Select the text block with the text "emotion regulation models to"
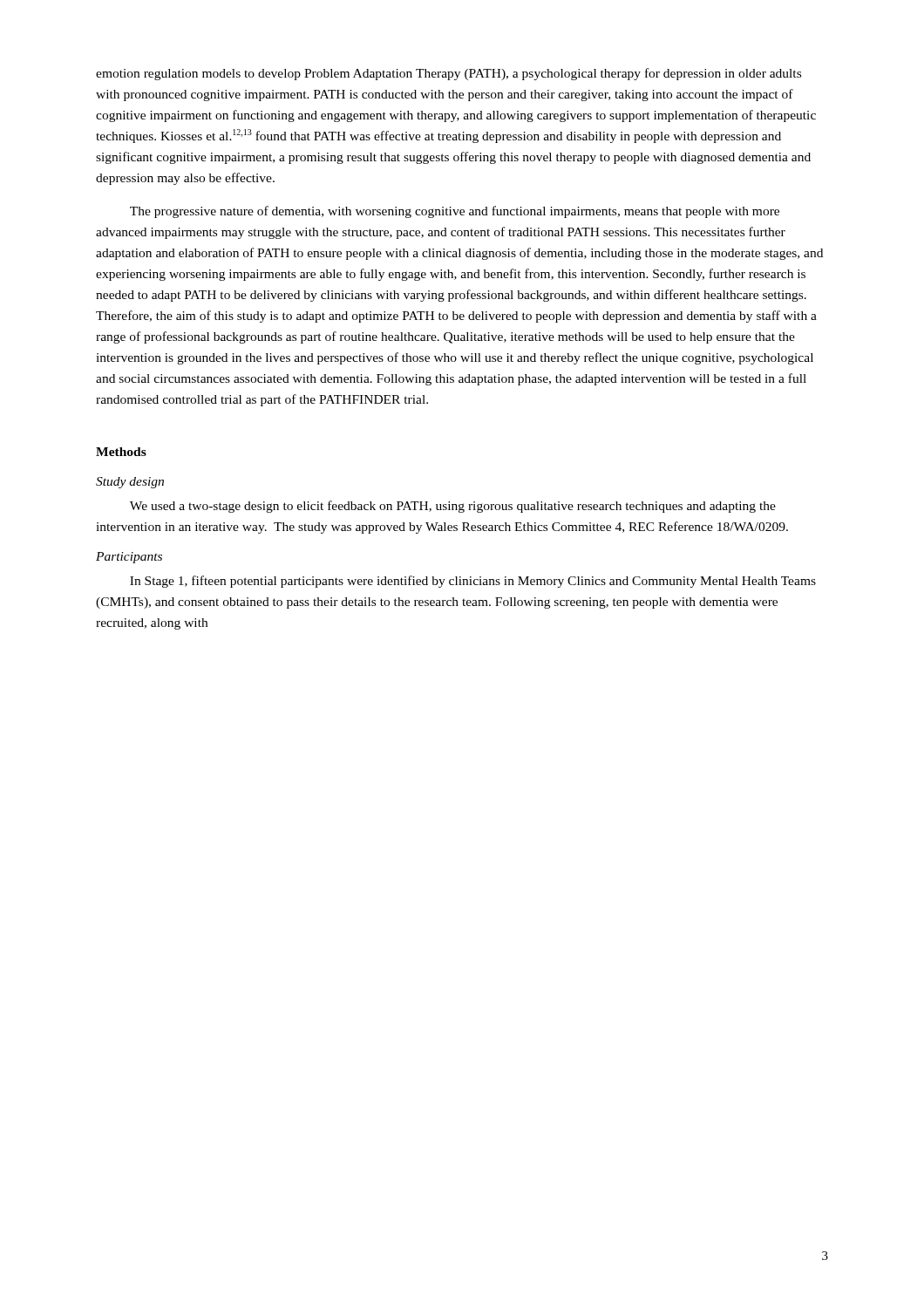 pos(462,126)
